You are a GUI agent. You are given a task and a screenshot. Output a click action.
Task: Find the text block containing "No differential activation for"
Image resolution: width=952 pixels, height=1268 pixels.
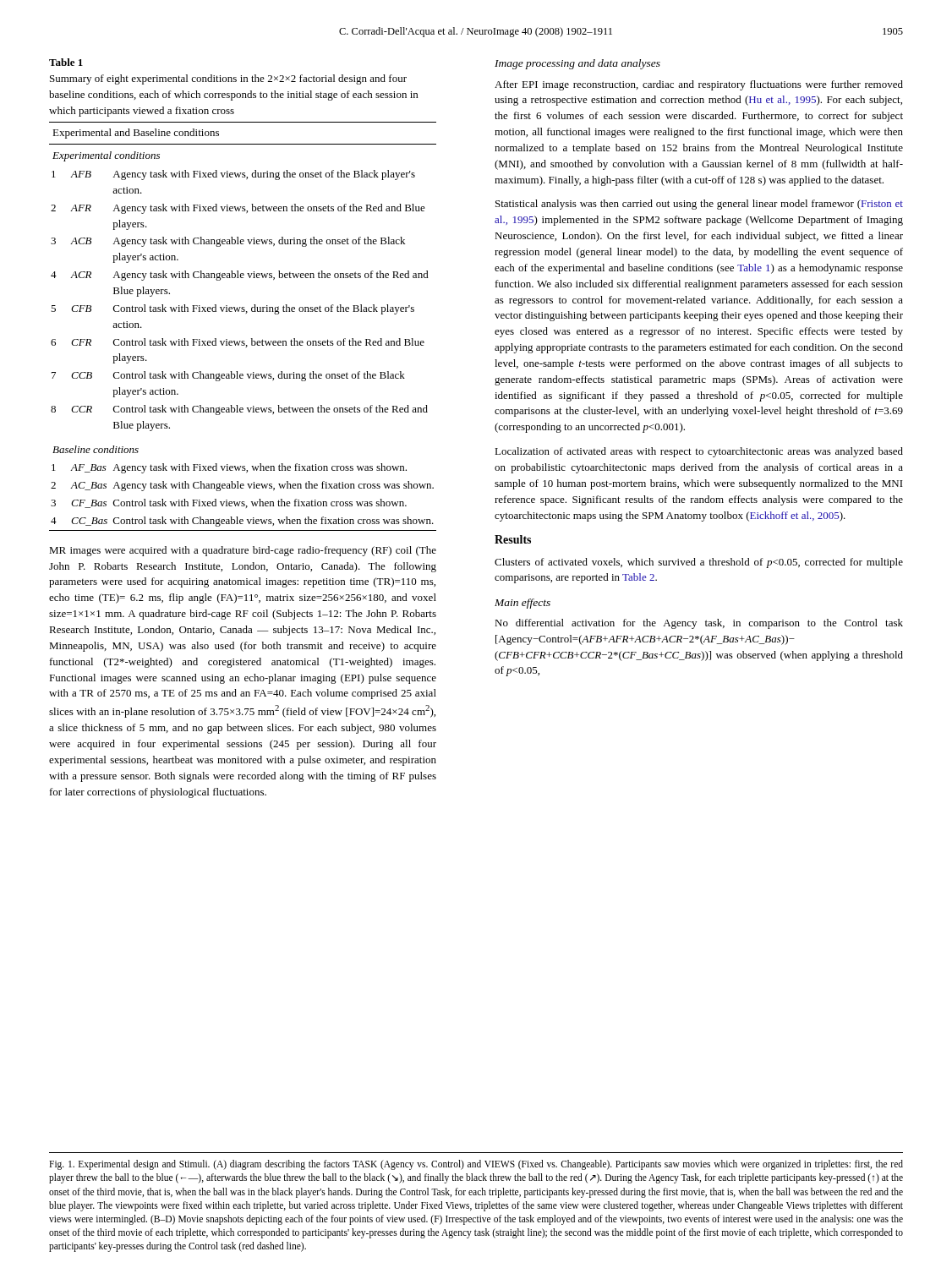pos(699,646)
